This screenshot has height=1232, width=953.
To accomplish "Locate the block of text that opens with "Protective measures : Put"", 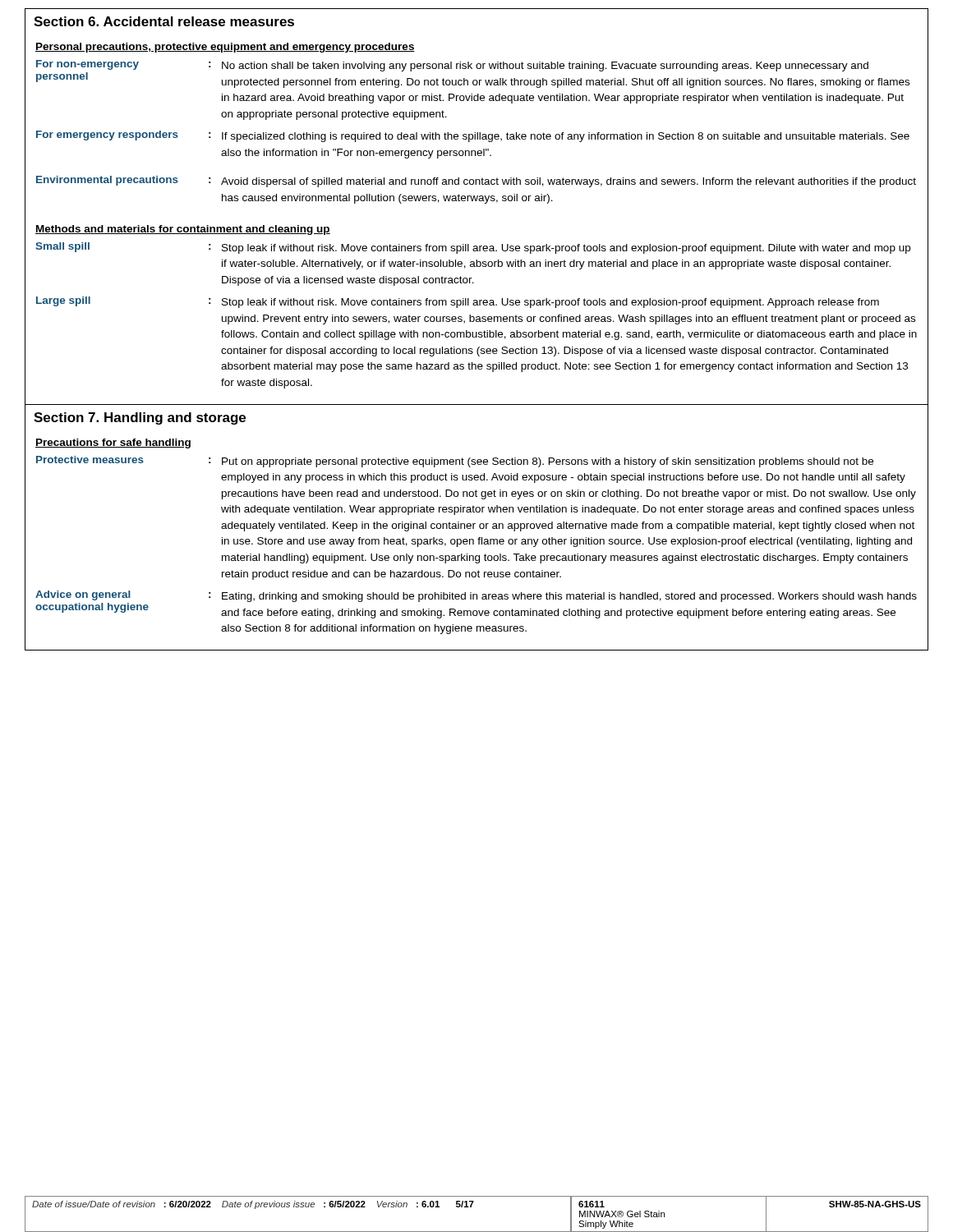I will coord(476,517).
